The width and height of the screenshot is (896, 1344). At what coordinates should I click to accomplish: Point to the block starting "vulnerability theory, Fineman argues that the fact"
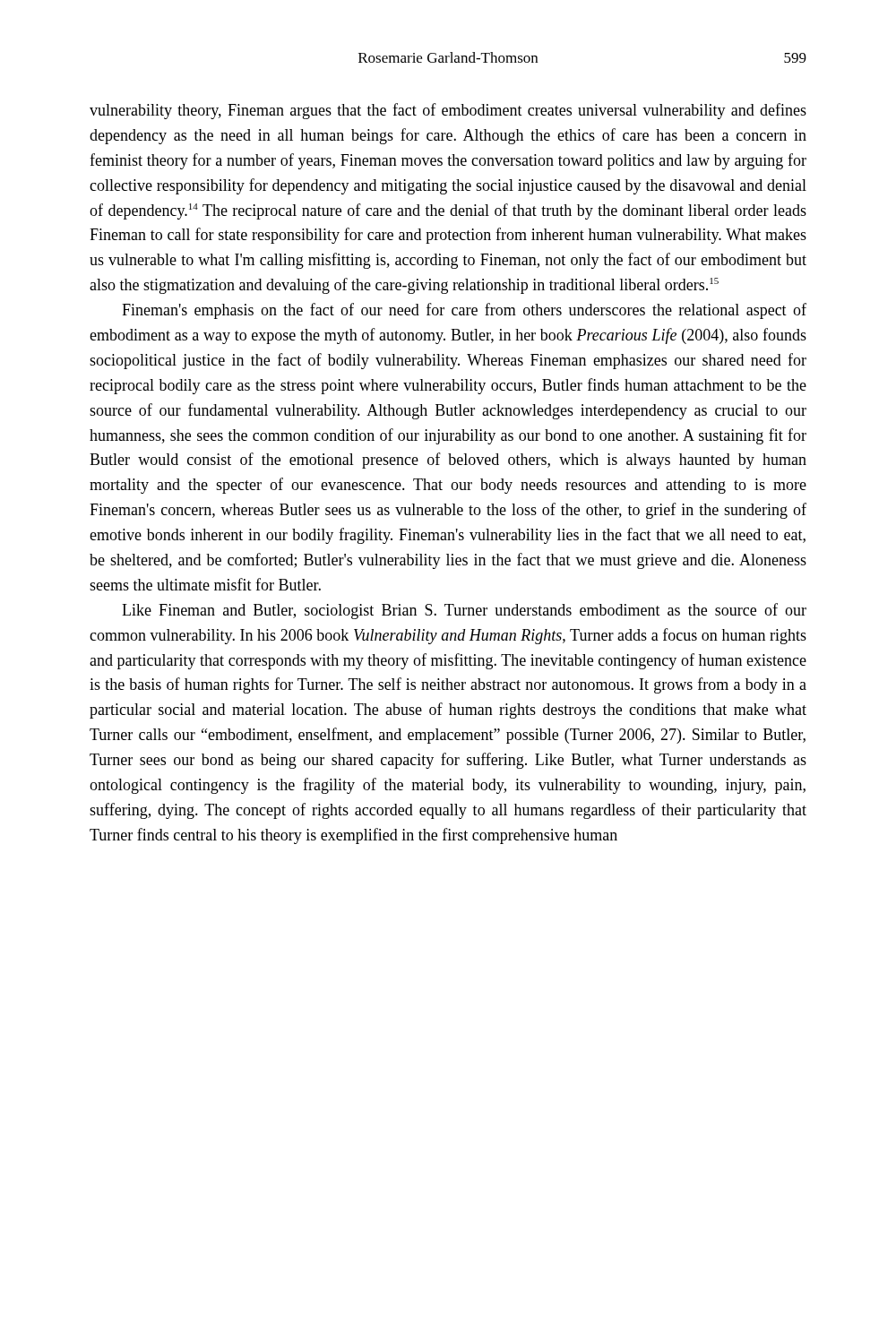tap(448, 199)
